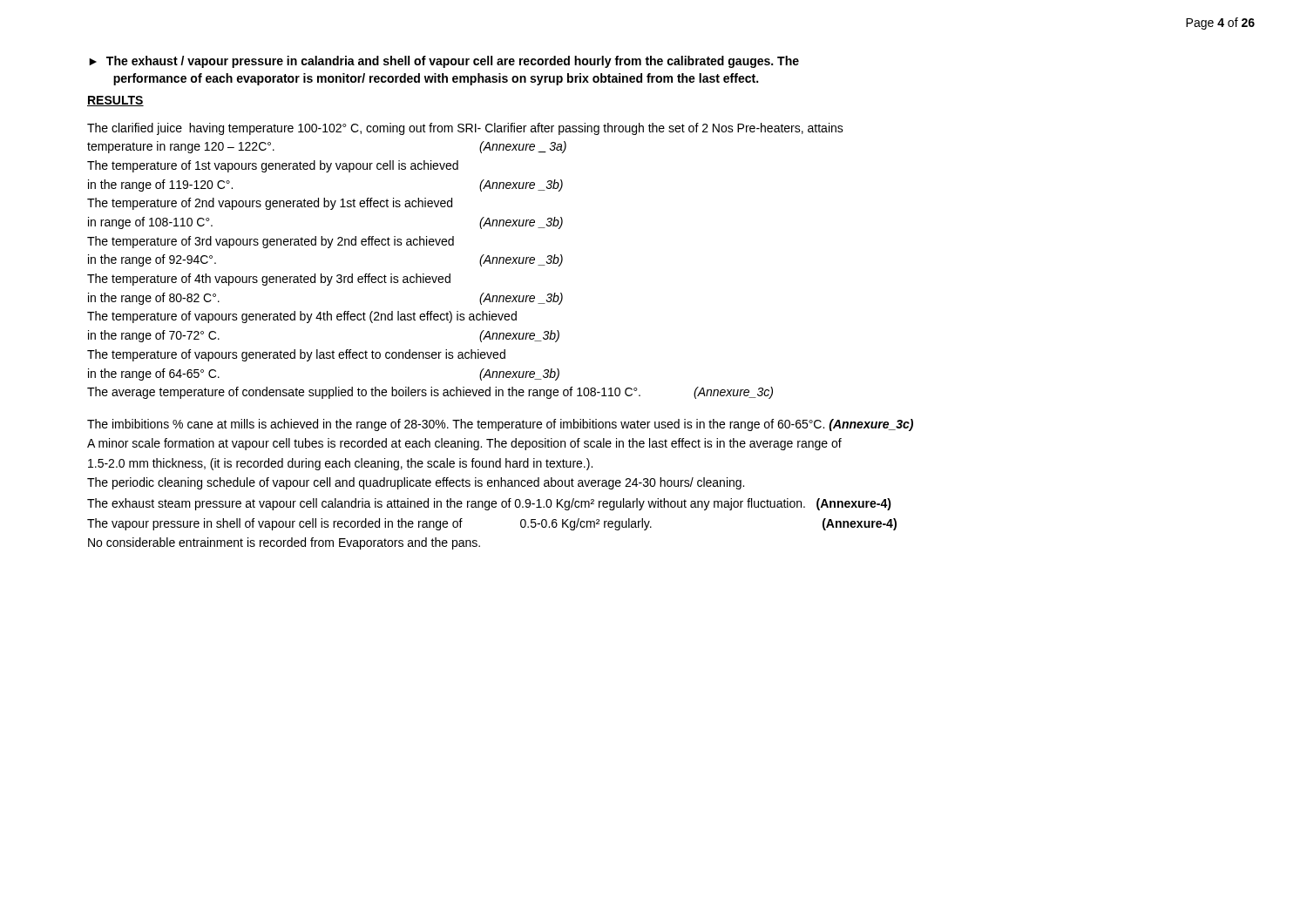Find the text block with the text "The exhaust steam pressure at vapour cell"
The width and height of the screenshot is (1307, 924).
coord(489,504)
